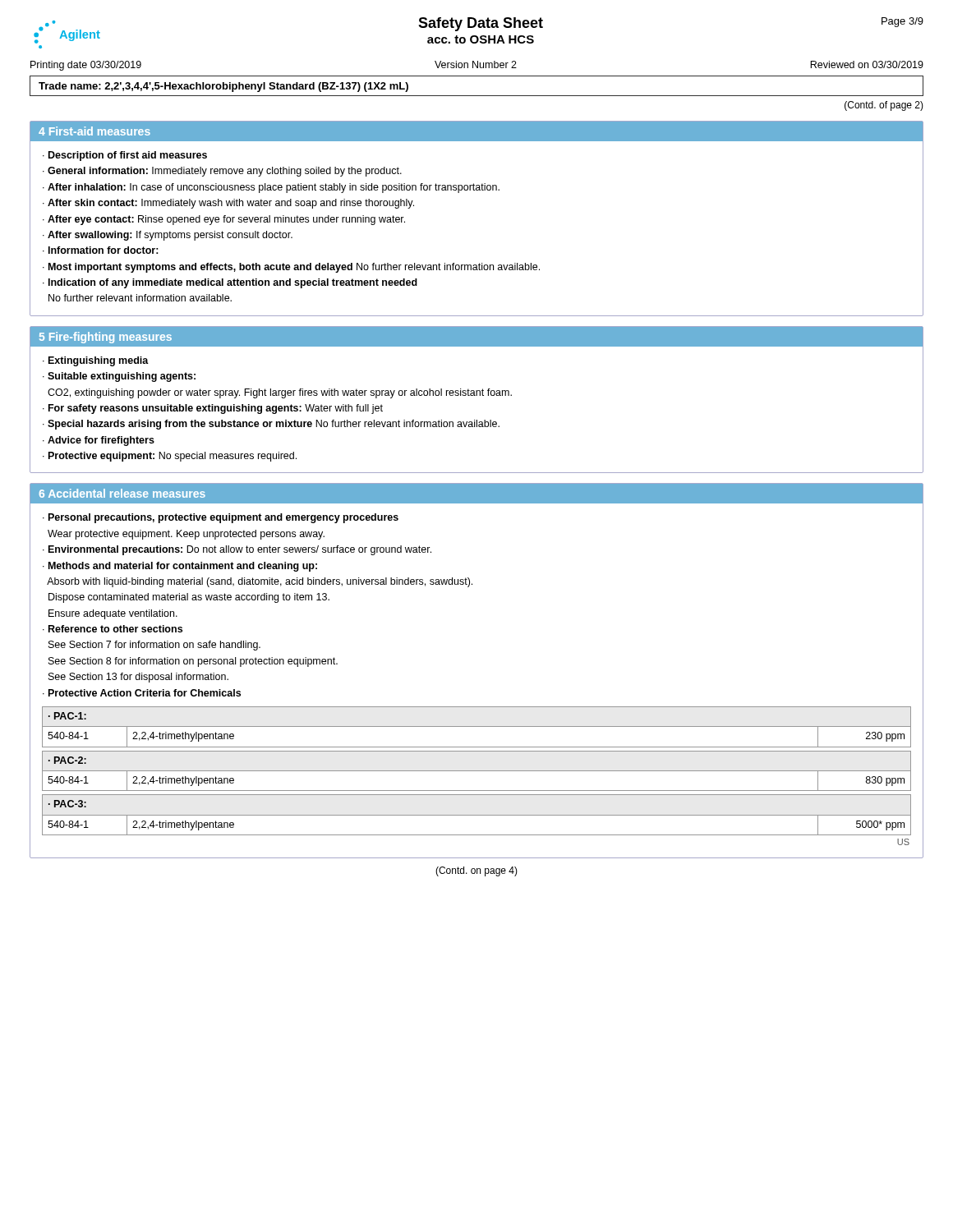The height and width of the screenshot is (1232, 953).
Task: Click the passage that begins "See Section 8"
Action: pyautogui.click(x=190, y=661)
